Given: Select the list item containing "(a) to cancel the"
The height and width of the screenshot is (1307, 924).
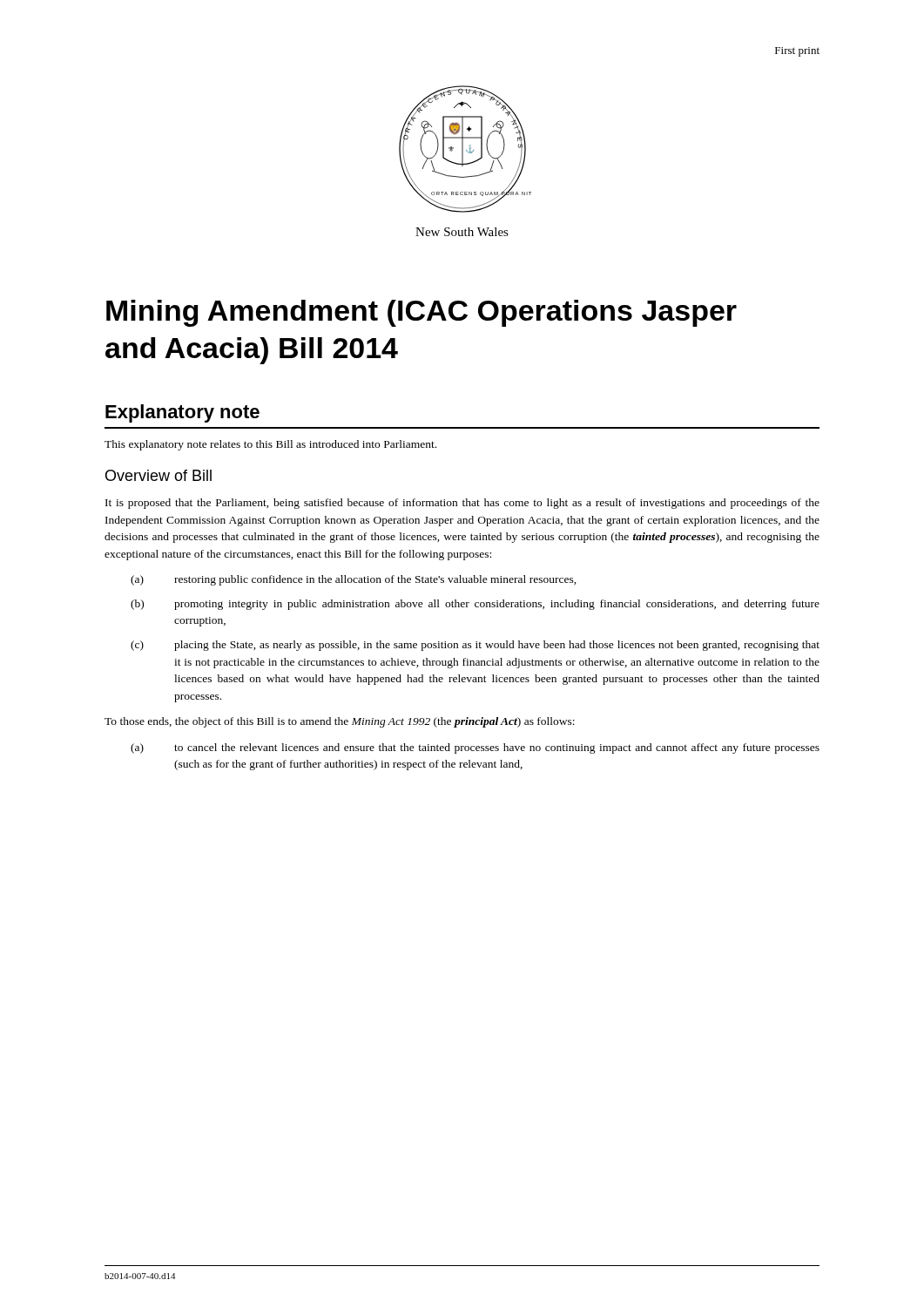Looking at the screenshot, I should (462, 756).
